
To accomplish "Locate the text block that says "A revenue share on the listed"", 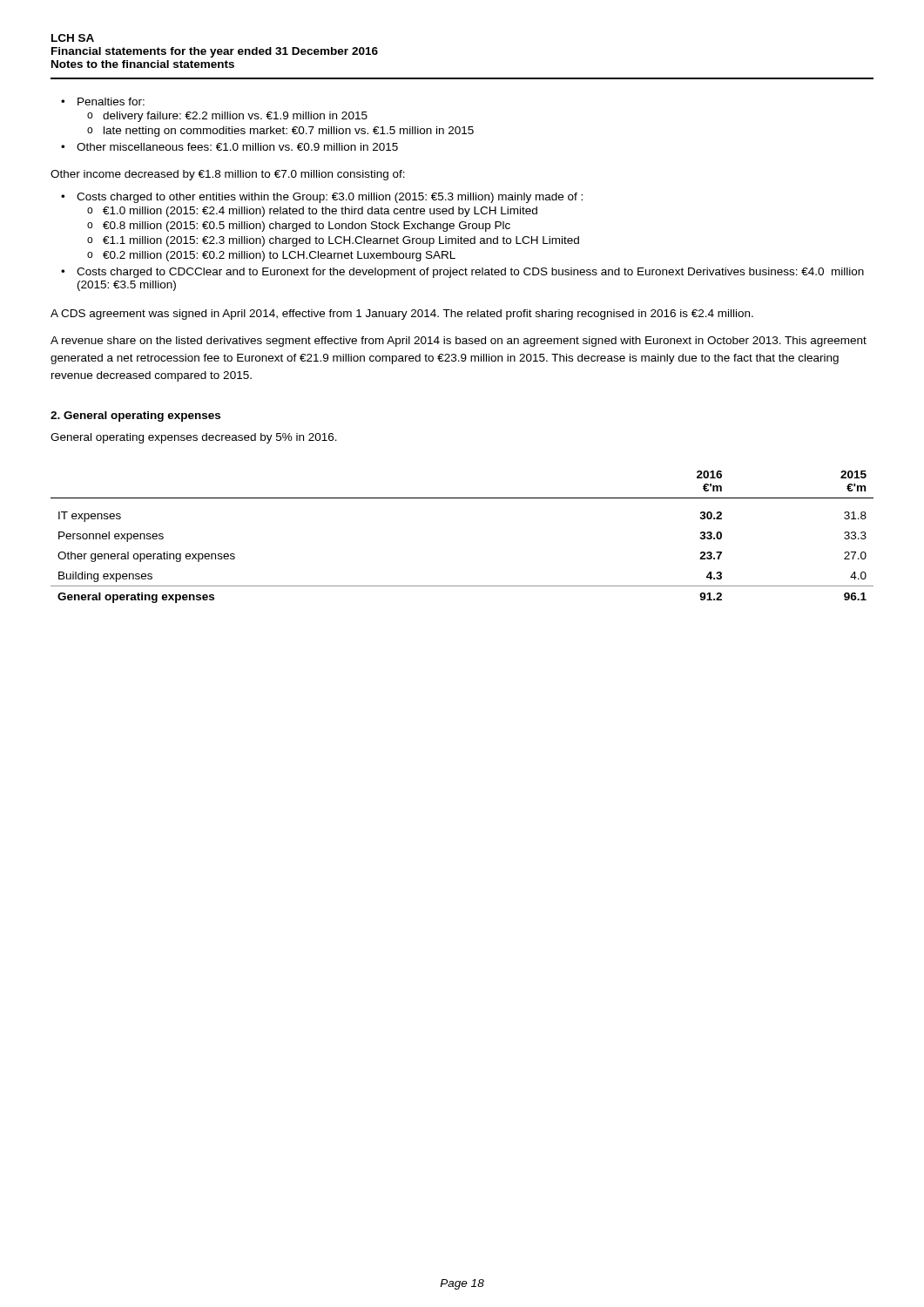I will [x=458, y=357].
